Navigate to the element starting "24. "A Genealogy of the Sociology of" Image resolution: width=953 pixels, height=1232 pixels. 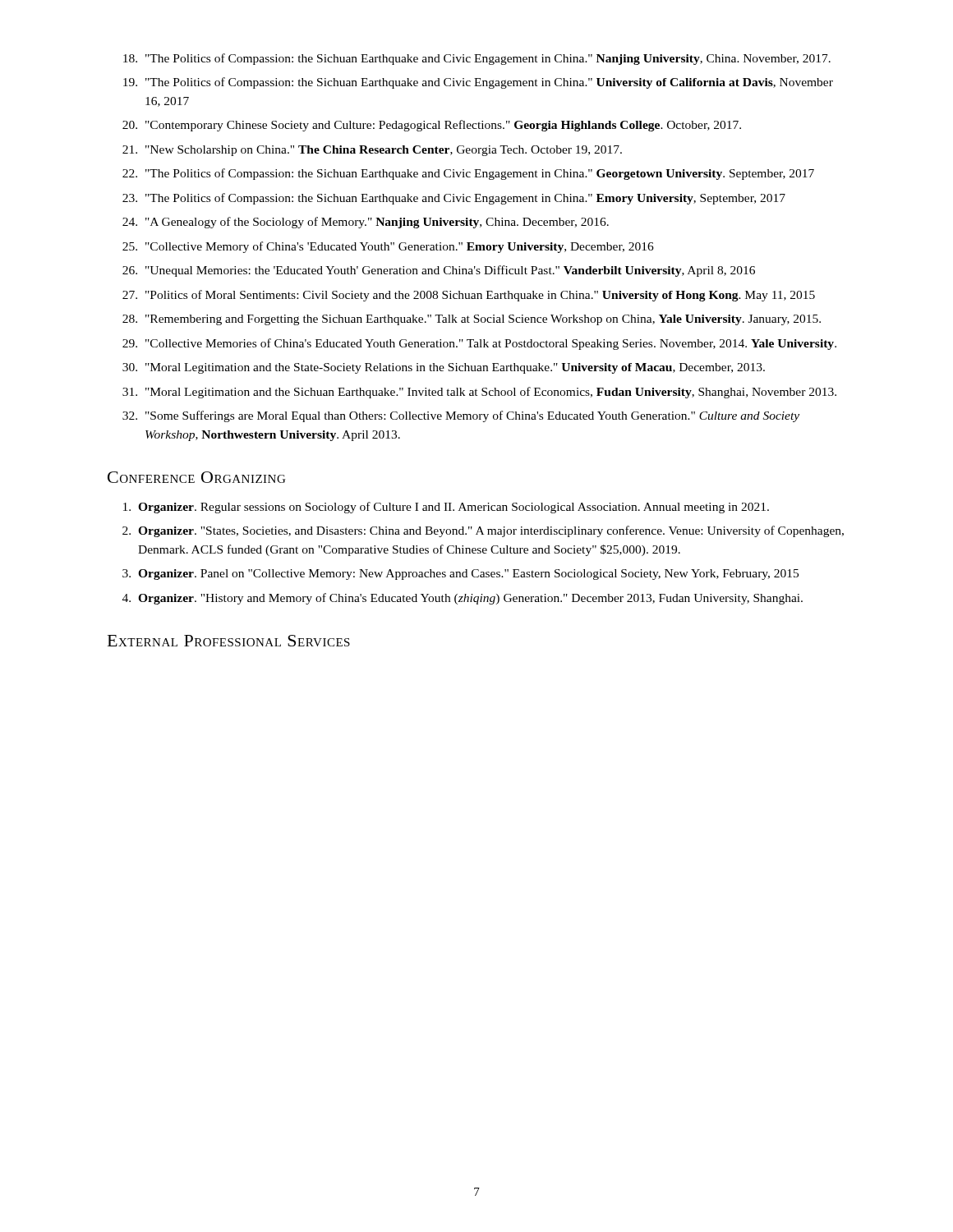tap(476, 222)
